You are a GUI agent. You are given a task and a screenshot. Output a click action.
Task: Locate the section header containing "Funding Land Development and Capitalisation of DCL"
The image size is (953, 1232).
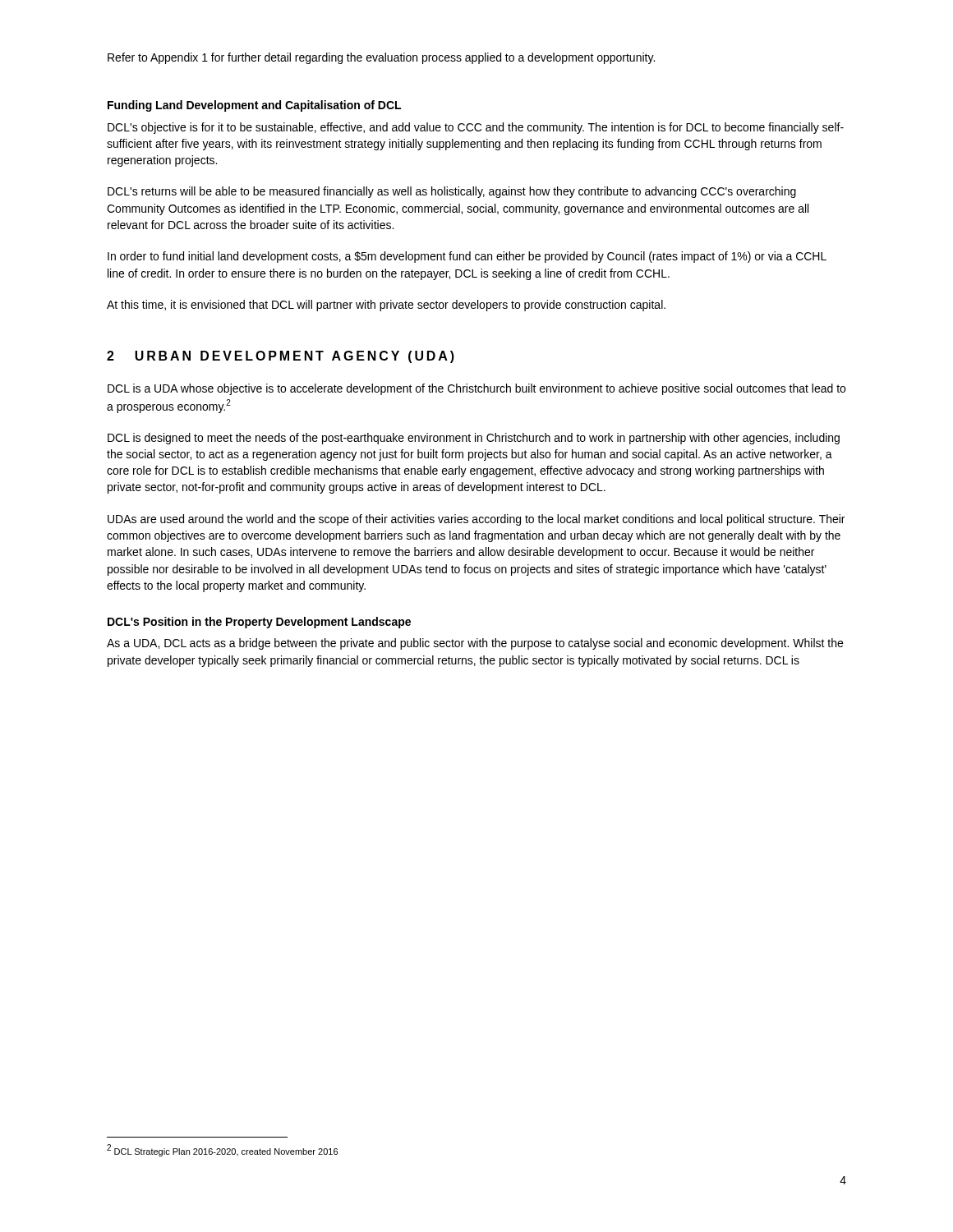point(254,105)
